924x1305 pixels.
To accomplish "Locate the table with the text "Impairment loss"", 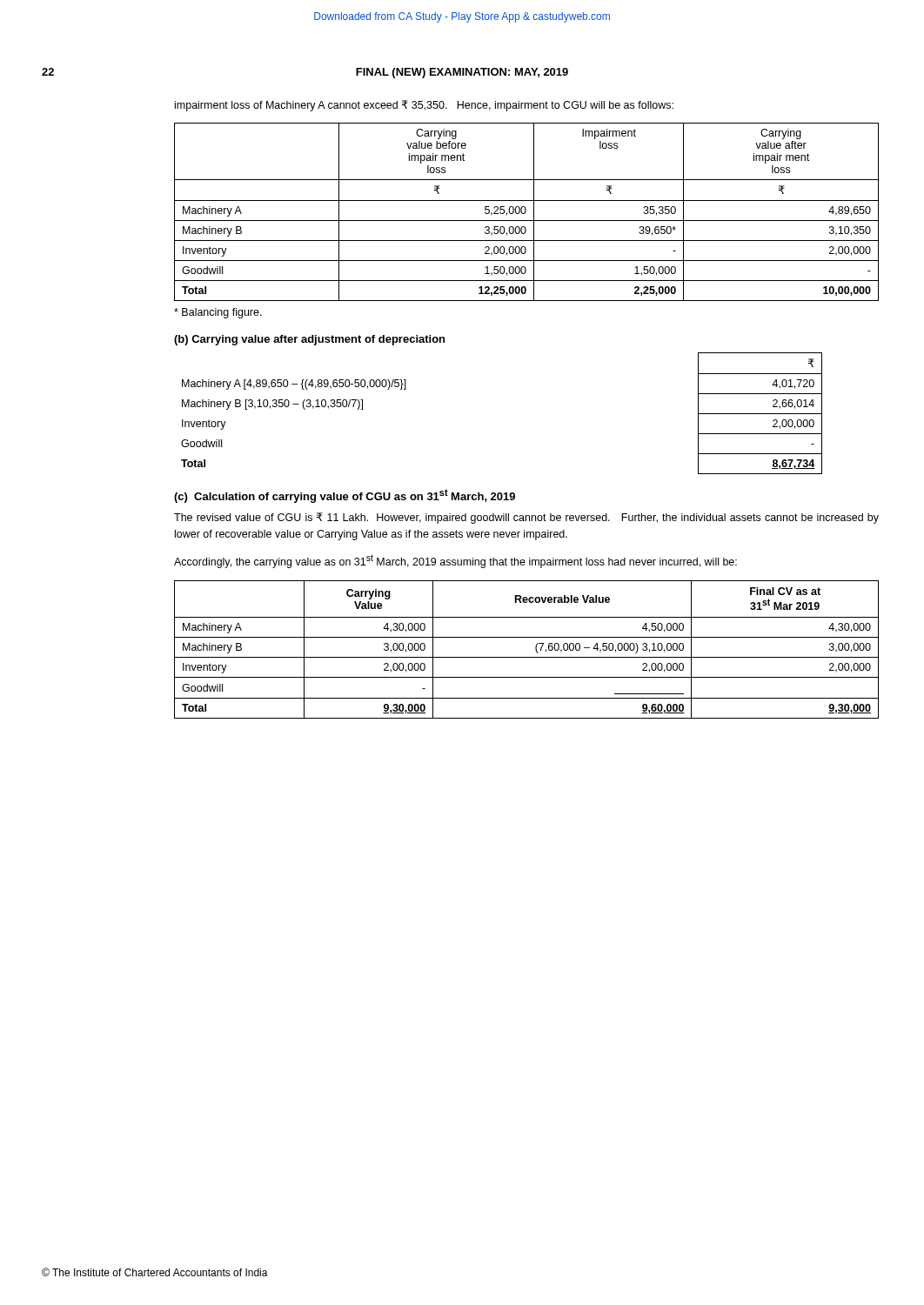I will click(x=526, y=212).
